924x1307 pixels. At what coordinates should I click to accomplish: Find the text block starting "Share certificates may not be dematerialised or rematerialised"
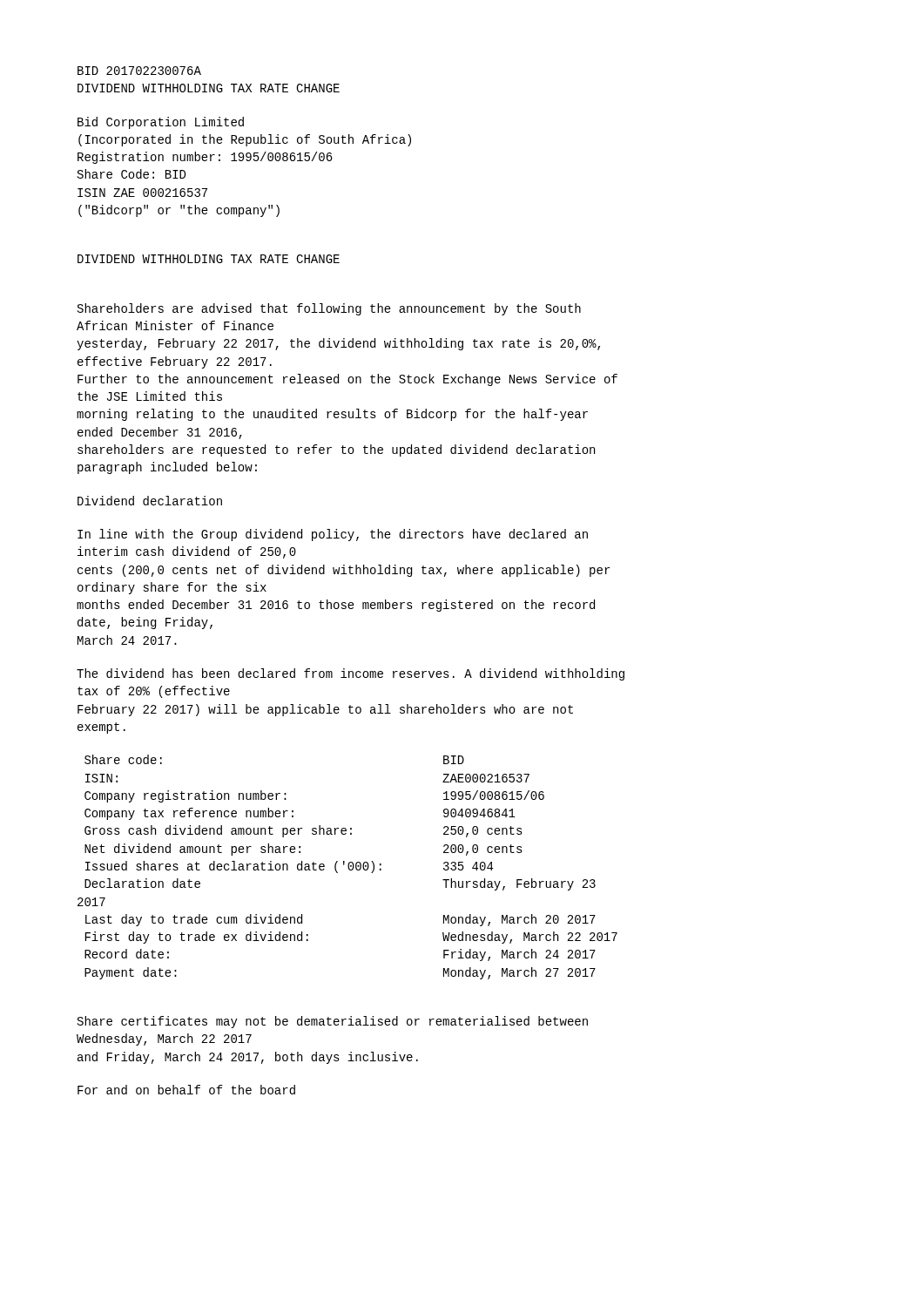(x=333, y=1022)
